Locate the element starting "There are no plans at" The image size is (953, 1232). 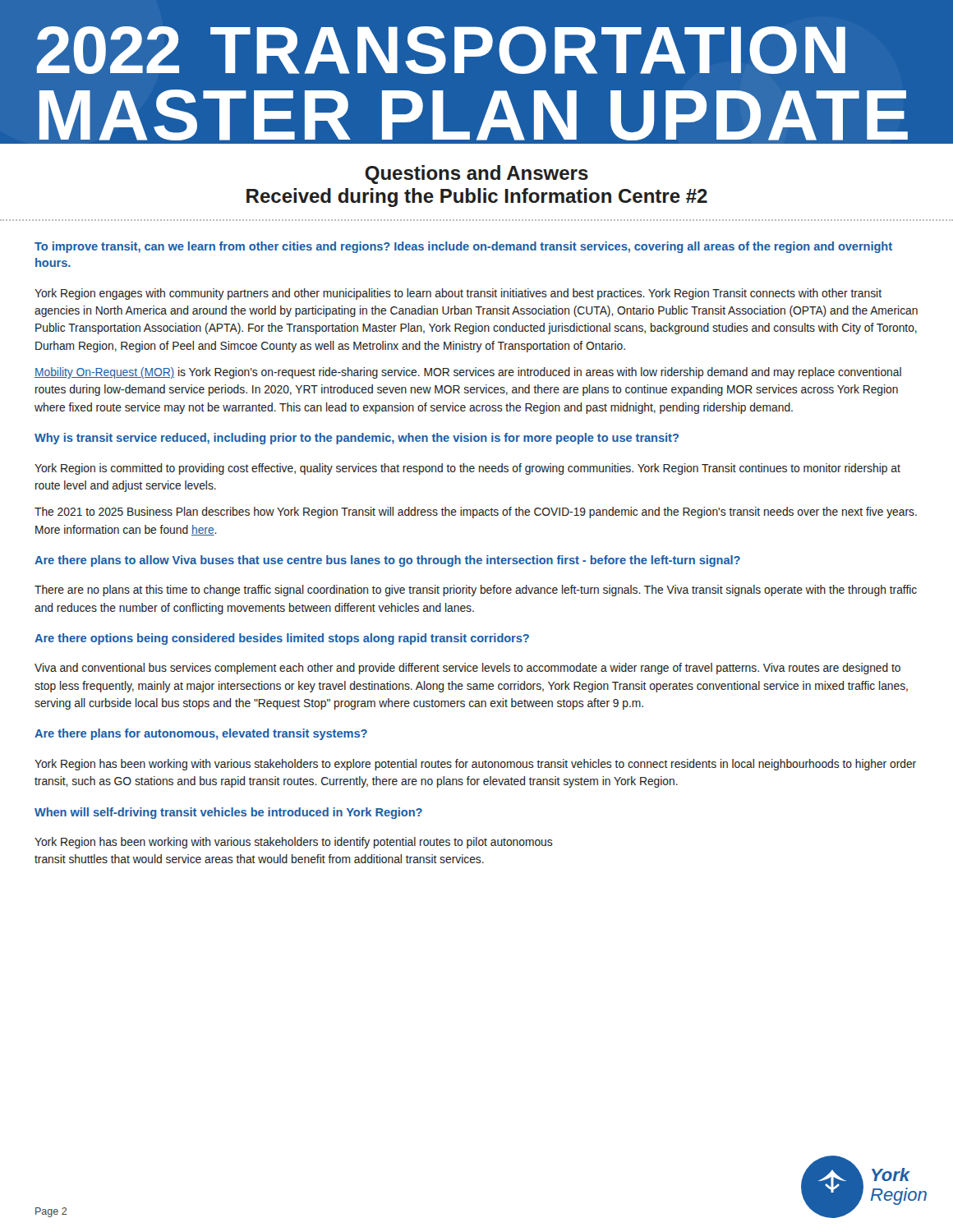(x=476, y=599)
